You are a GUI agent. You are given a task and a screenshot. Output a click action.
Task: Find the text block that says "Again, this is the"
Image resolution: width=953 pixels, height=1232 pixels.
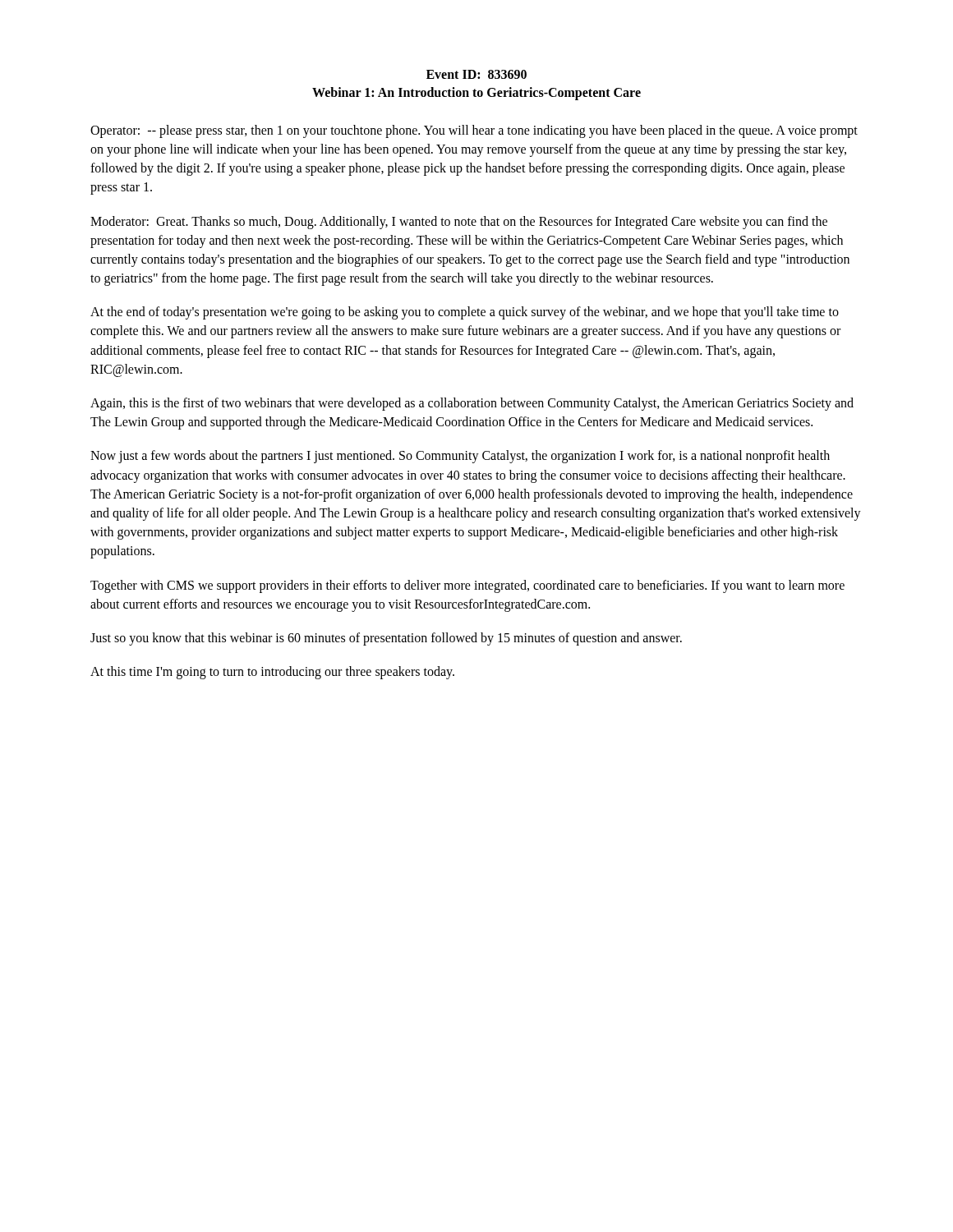tap(472, 412)
